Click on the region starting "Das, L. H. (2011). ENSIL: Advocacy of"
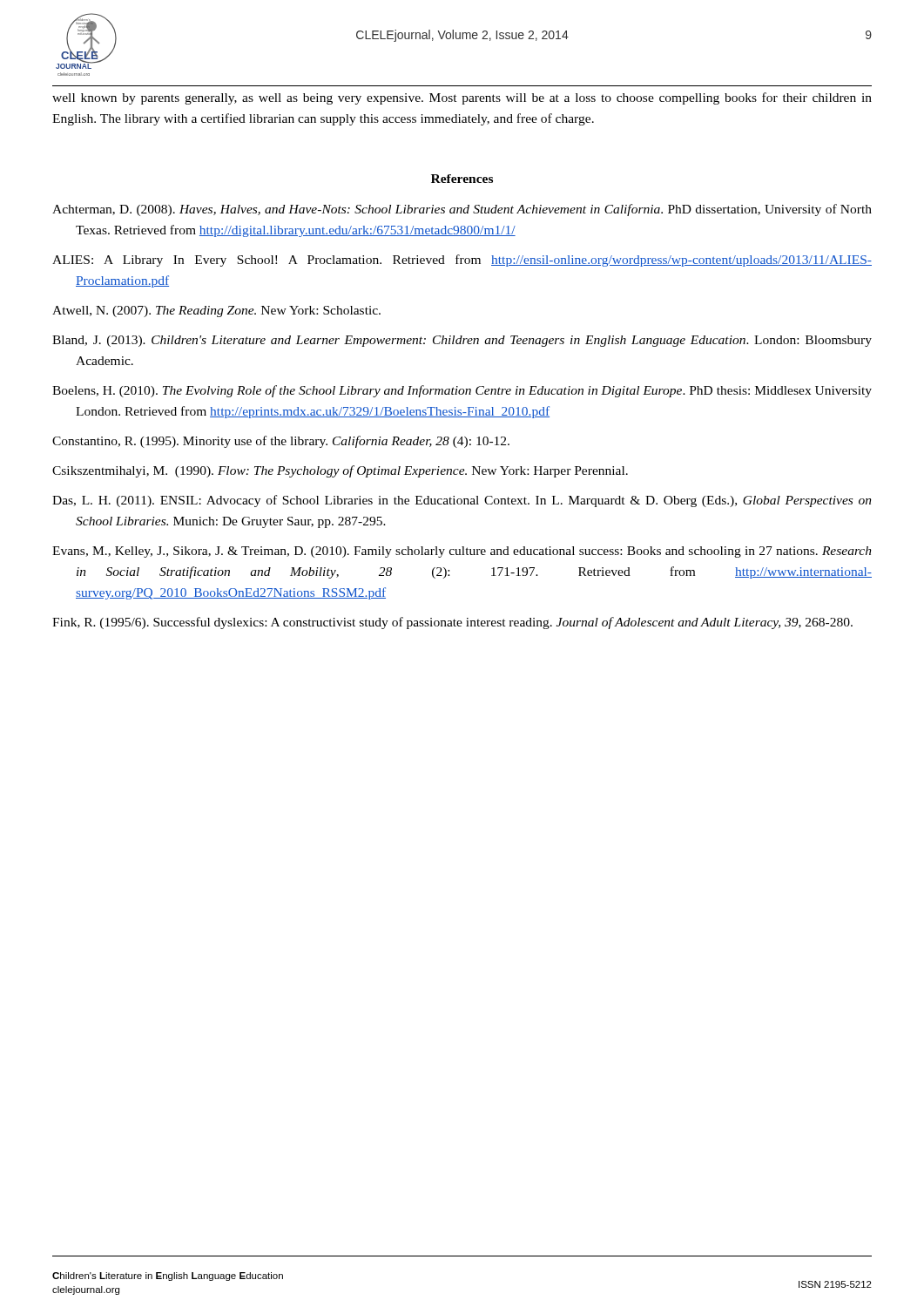The image size is (924, 1307). coord(462,510)
